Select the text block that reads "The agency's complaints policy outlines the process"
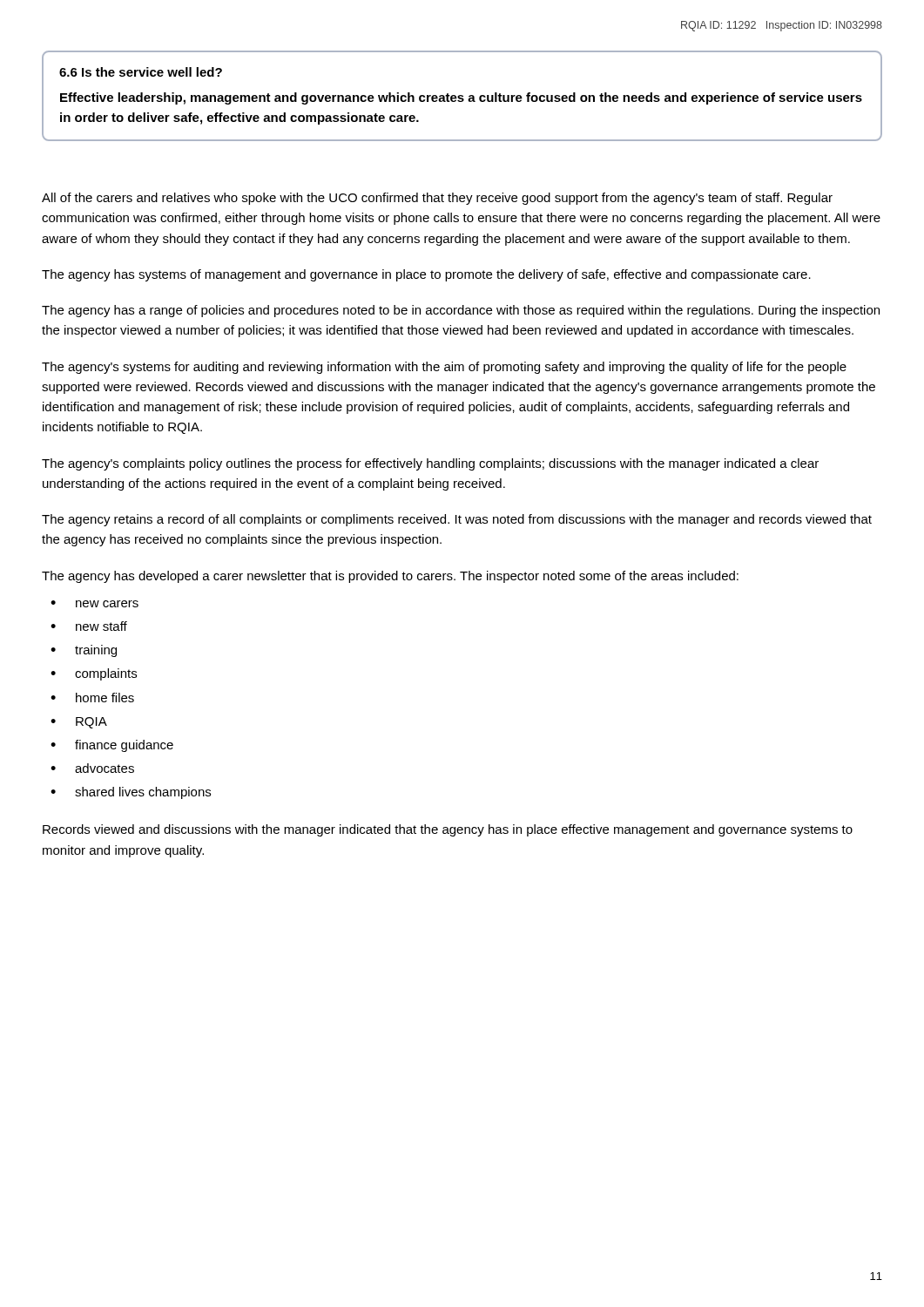 pos(430,473)
